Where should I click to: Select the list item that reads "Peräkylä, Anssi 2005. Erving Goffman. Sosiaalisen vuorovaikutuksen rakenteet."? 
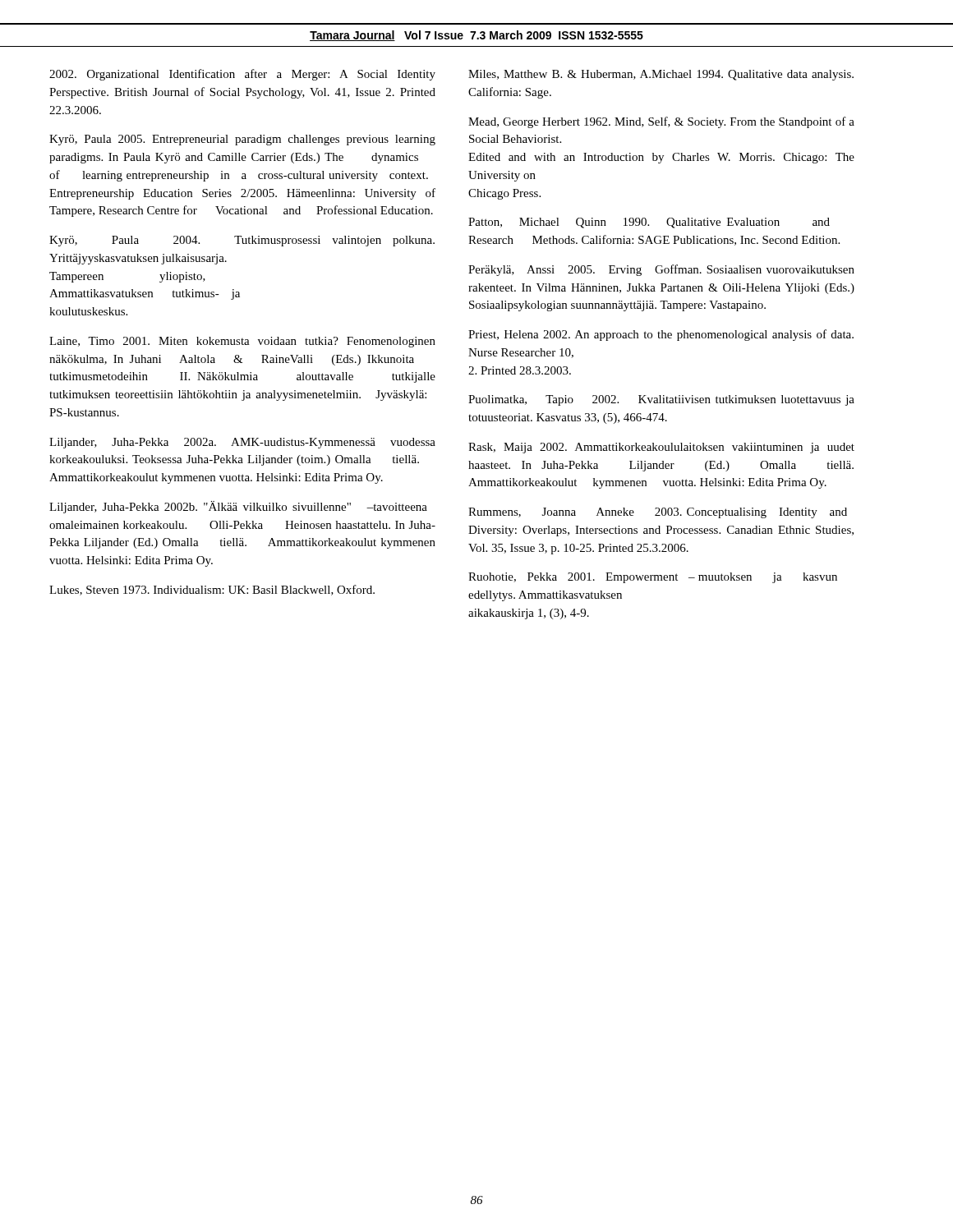pyautogui.click(x=661, y=287)
